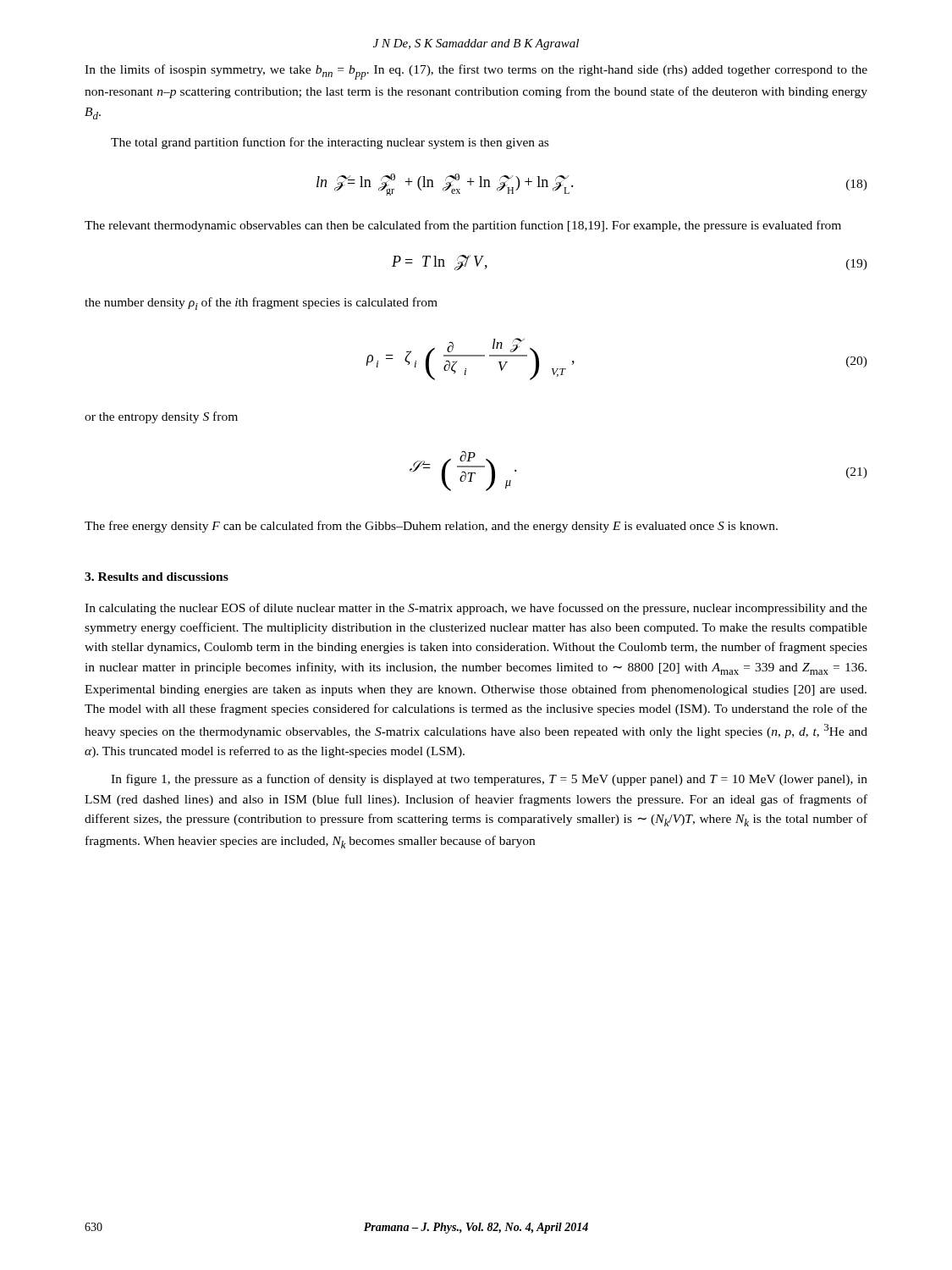This screenshot has height=1270, width=952.
Task: Find the block on this page that starts "In the limits of isospin symmetry, we take"
Action: pyautogui.click(x=476, y=92)
